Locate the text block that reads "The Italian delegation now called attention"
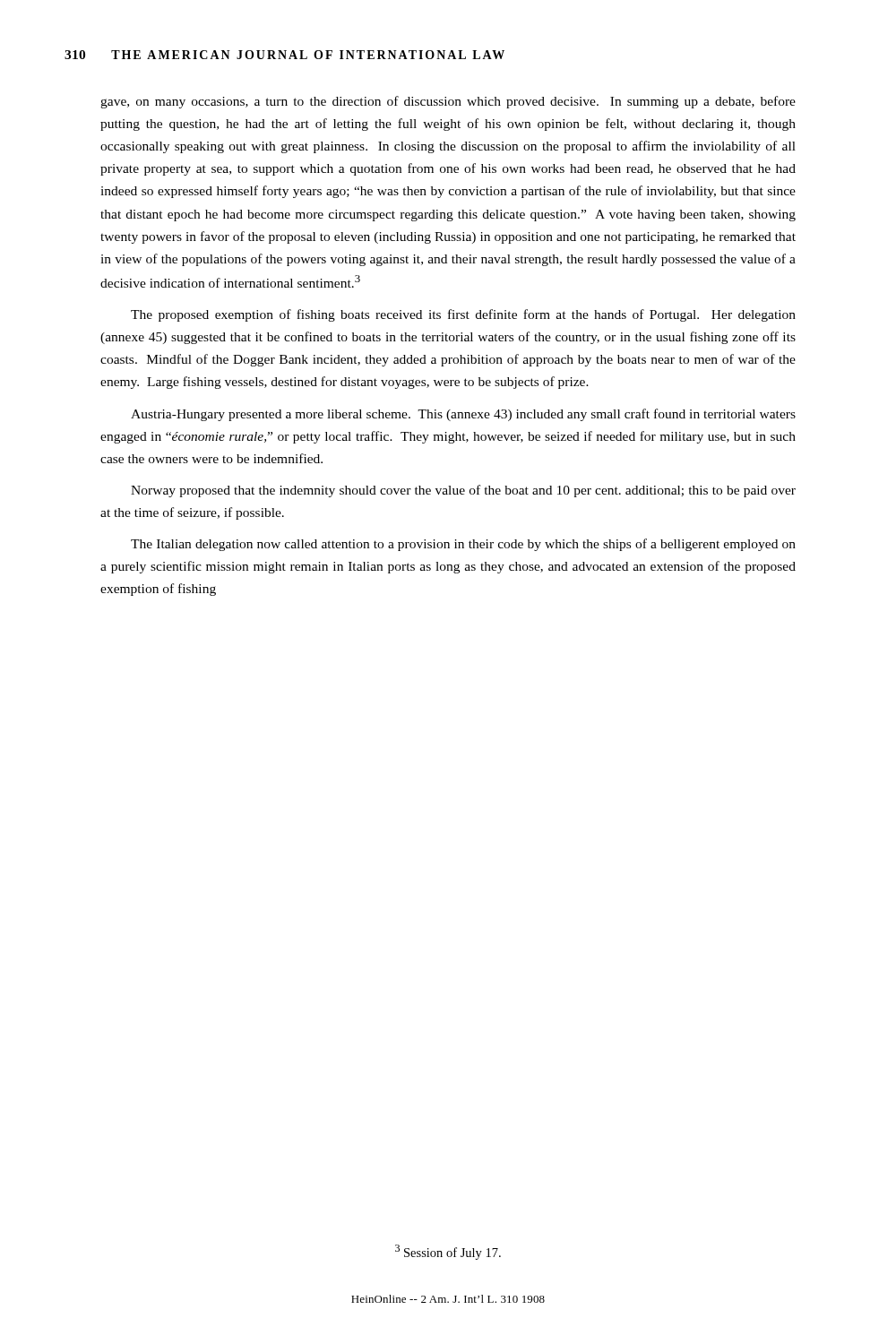 [448, 566]
